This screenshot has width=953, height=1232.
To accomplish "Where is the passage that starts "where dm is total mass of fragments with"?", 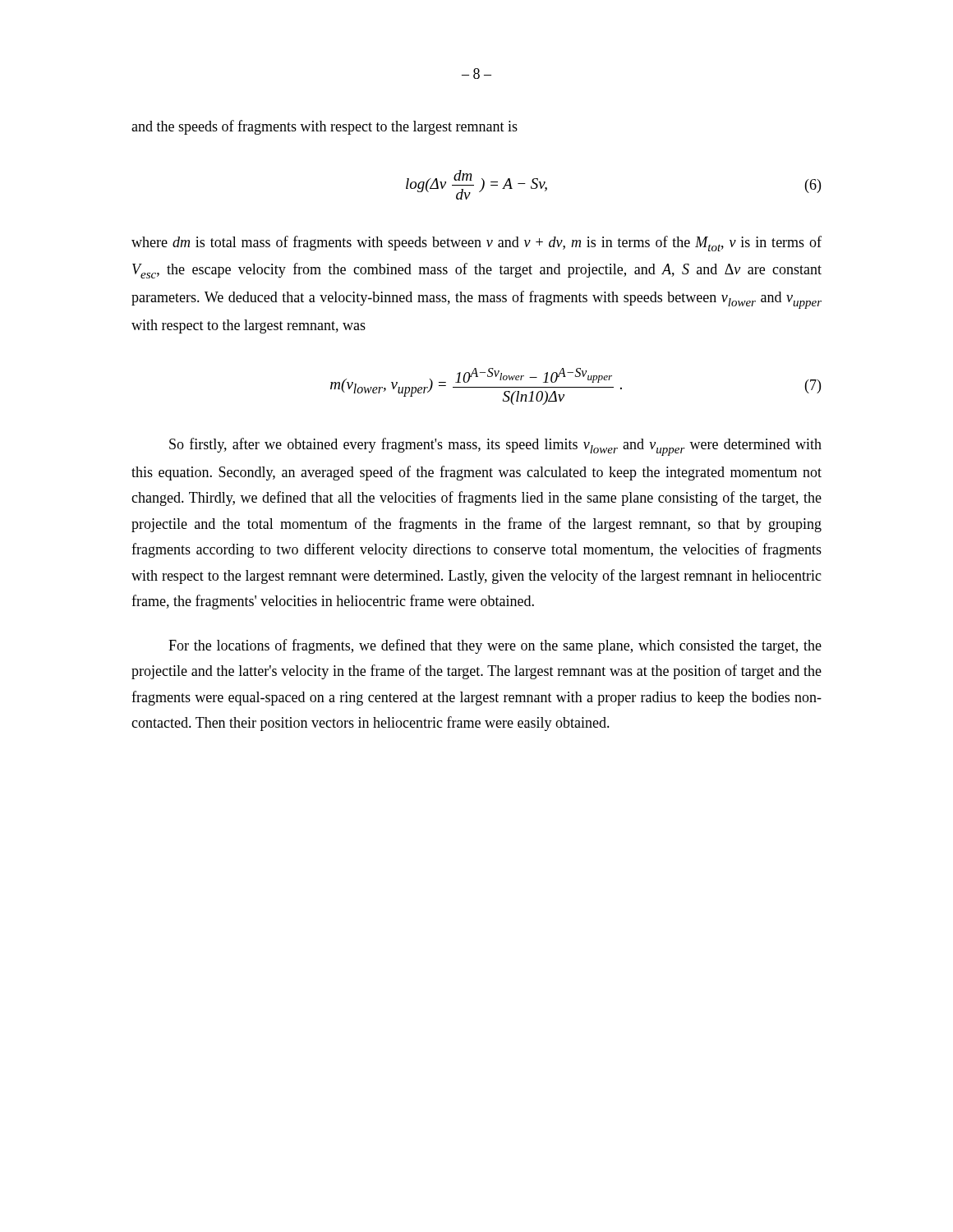I will (476, 284).
